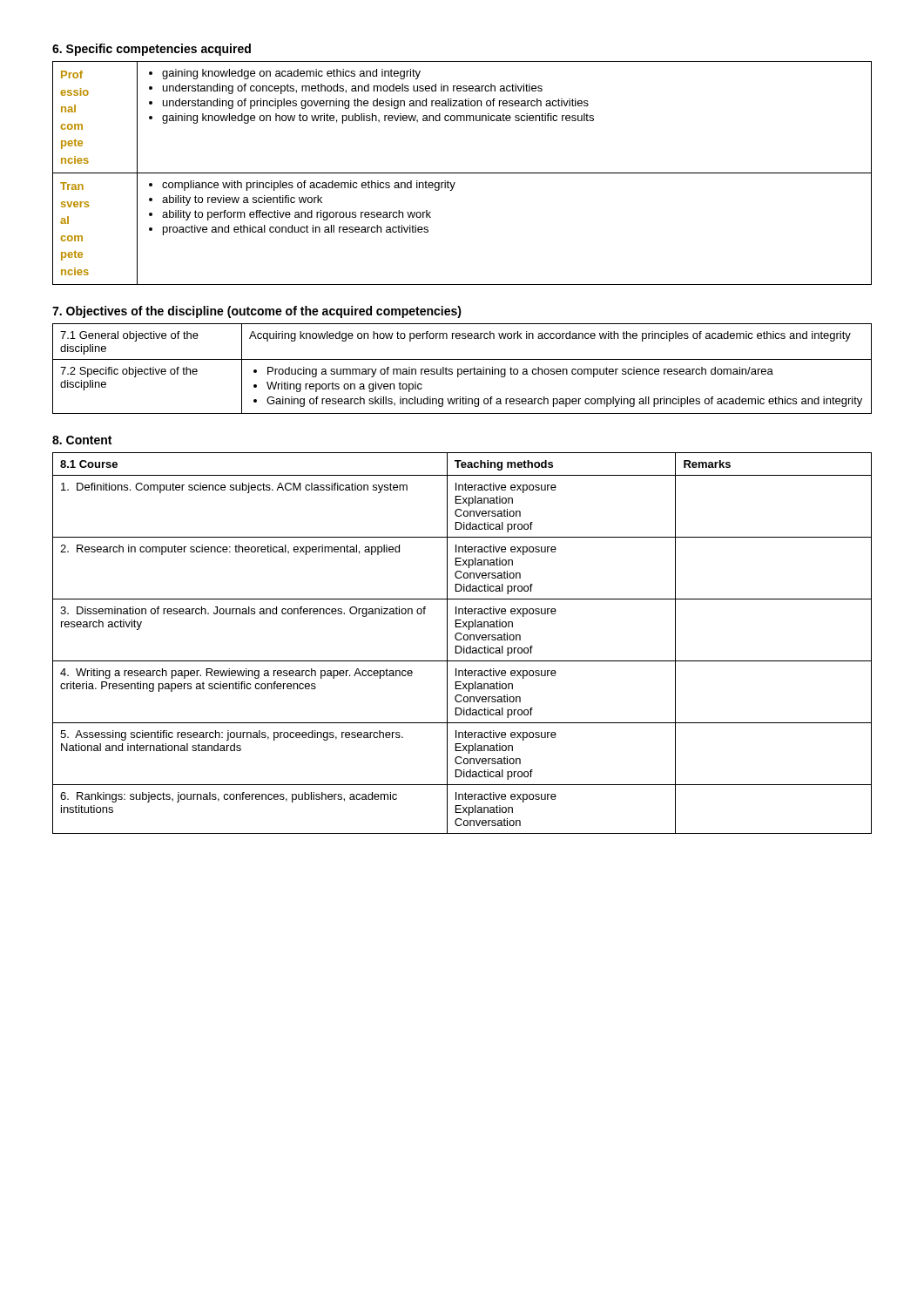Point to the block starting "8. Content"
Screen dimensions: 1307x924
coord(82,440)
